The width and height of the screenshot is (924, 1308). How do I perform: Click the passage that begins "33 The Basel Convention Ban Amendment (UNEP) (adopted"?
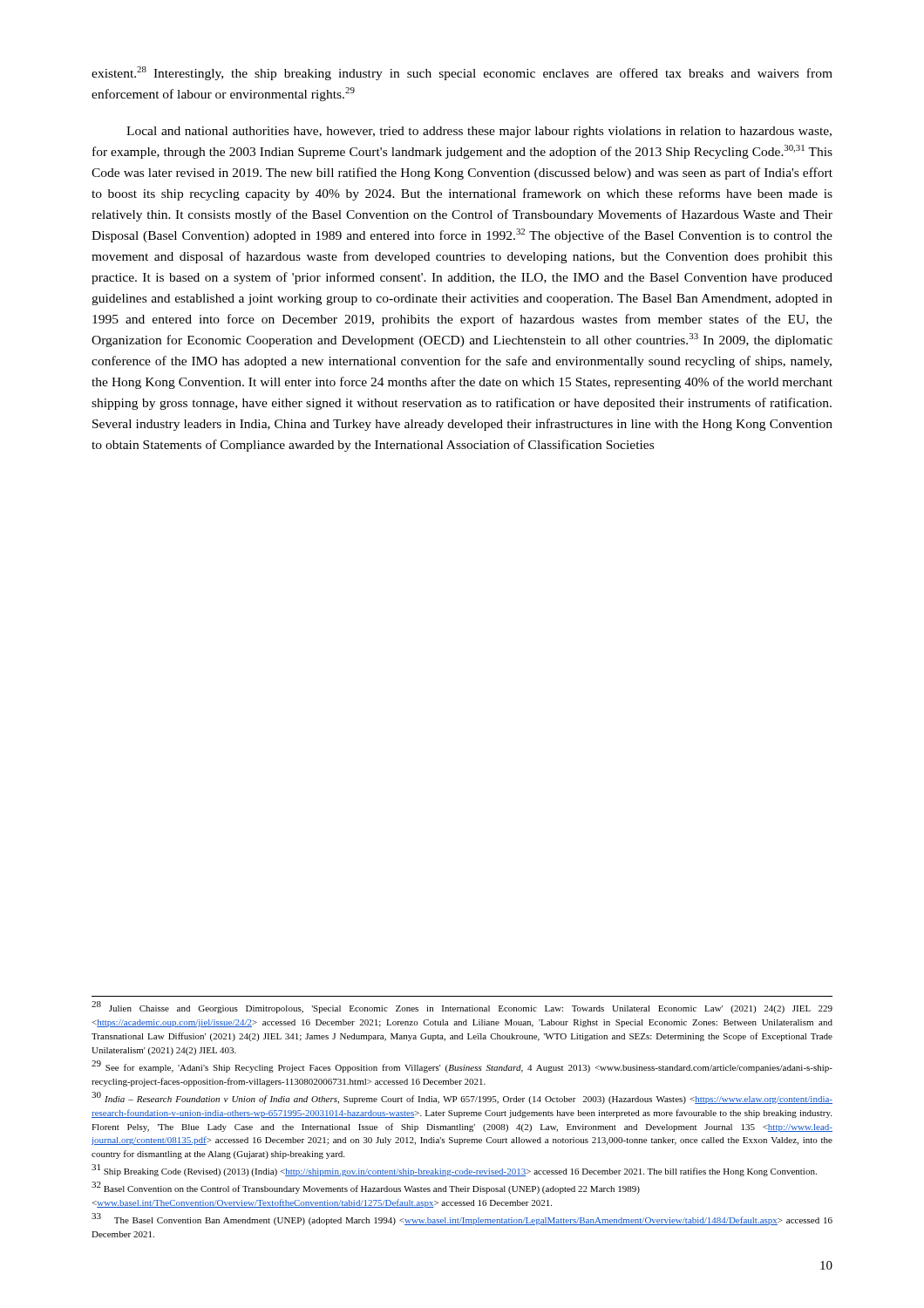click(x=462, y=1227)
